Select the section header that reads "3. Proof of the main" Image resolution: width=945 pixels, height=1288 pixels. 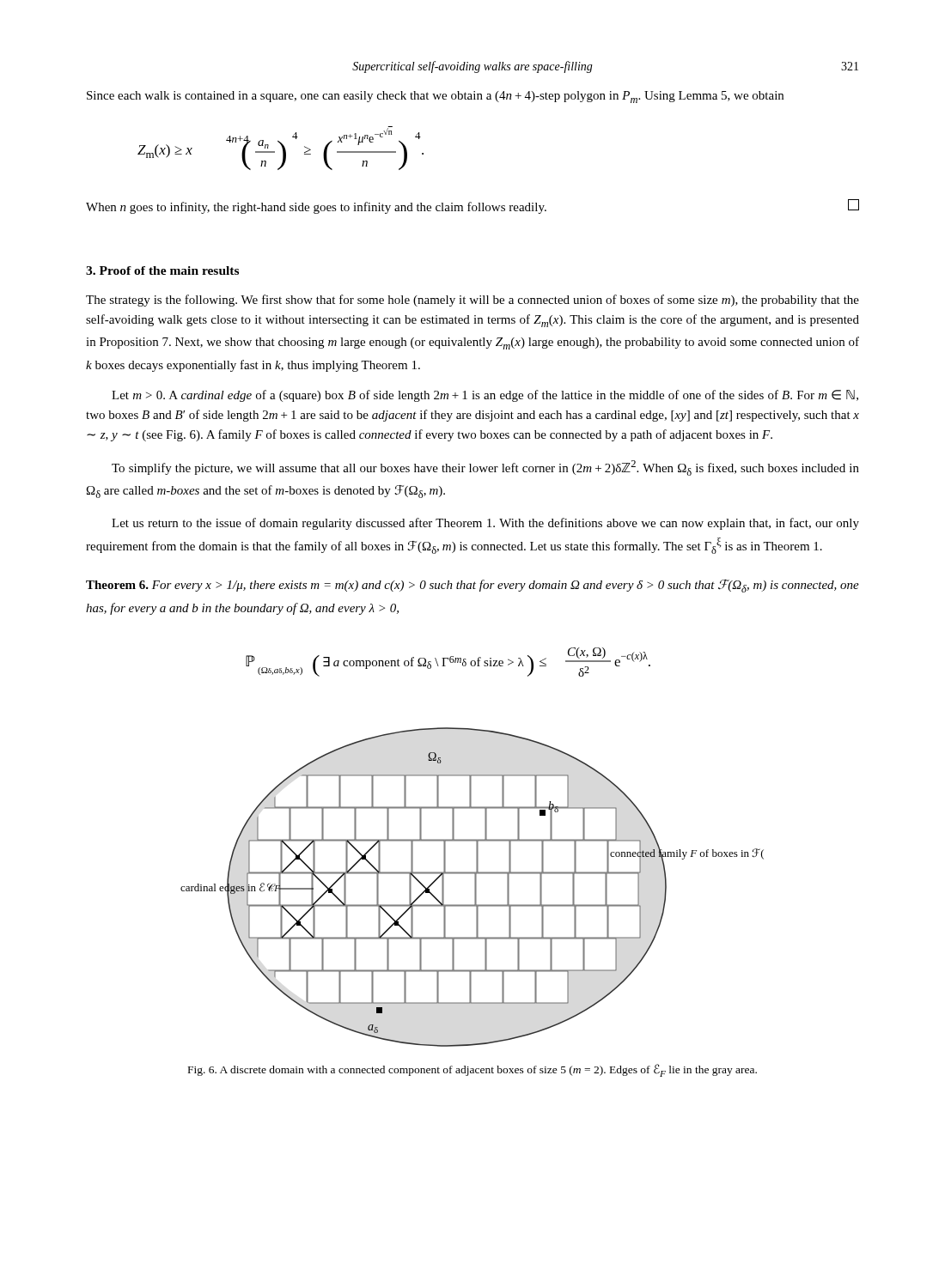163,270
